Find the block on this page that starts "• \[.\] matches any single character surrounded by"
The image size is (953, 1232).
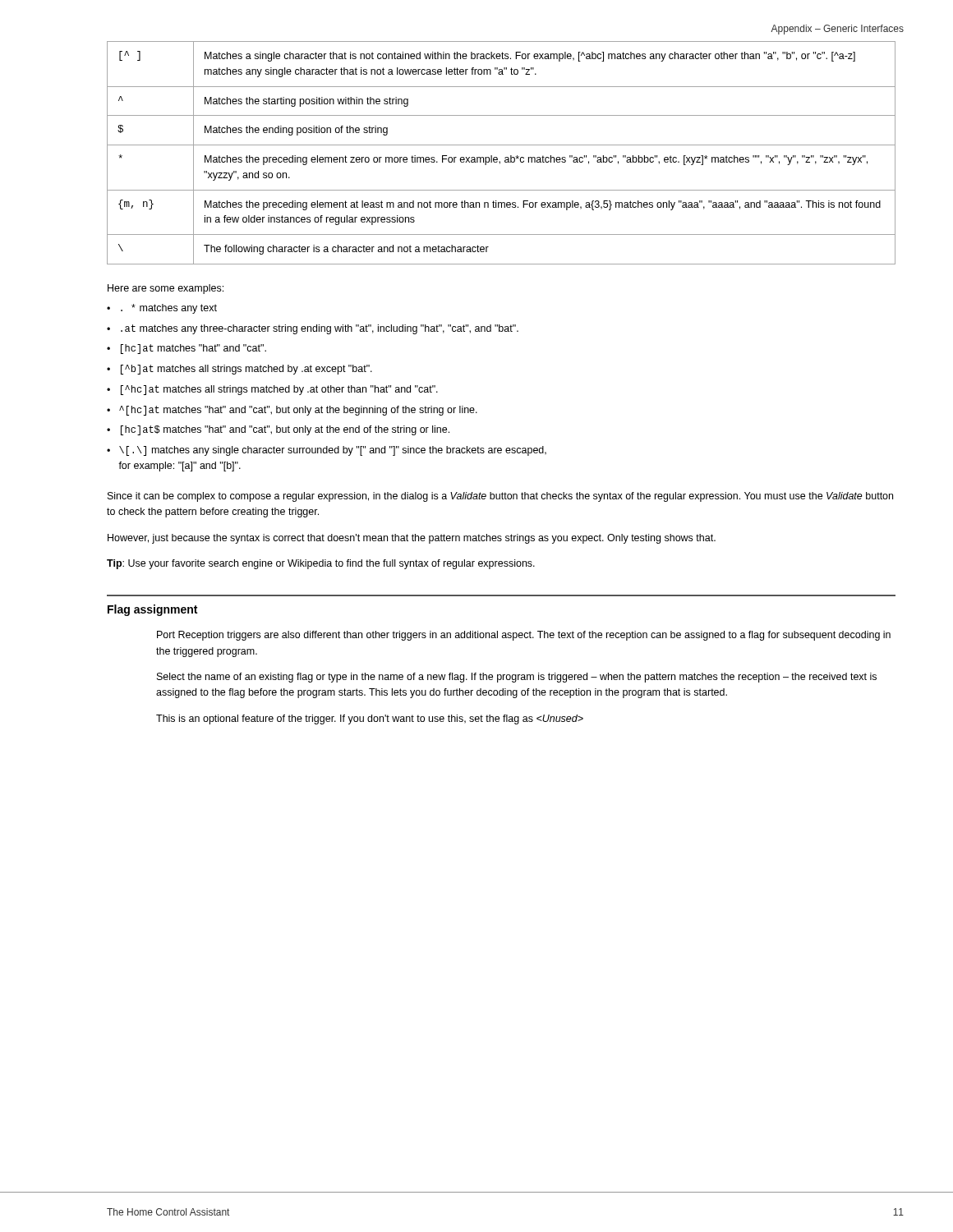click(x=501, y=458)
